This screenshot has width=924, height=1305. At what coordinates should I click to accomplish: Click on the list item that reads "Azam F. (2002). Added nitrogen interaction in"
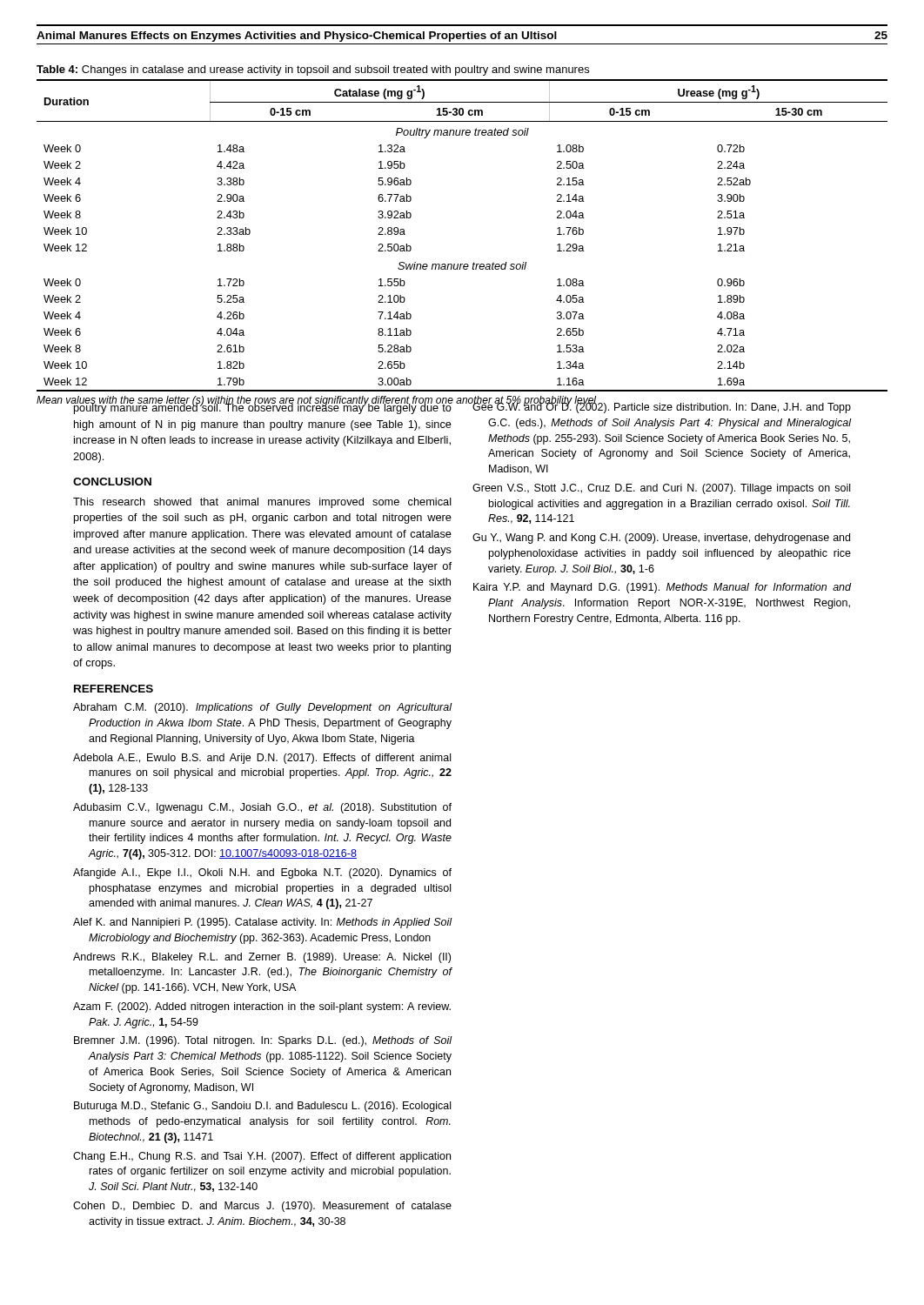coord(262,1014)
